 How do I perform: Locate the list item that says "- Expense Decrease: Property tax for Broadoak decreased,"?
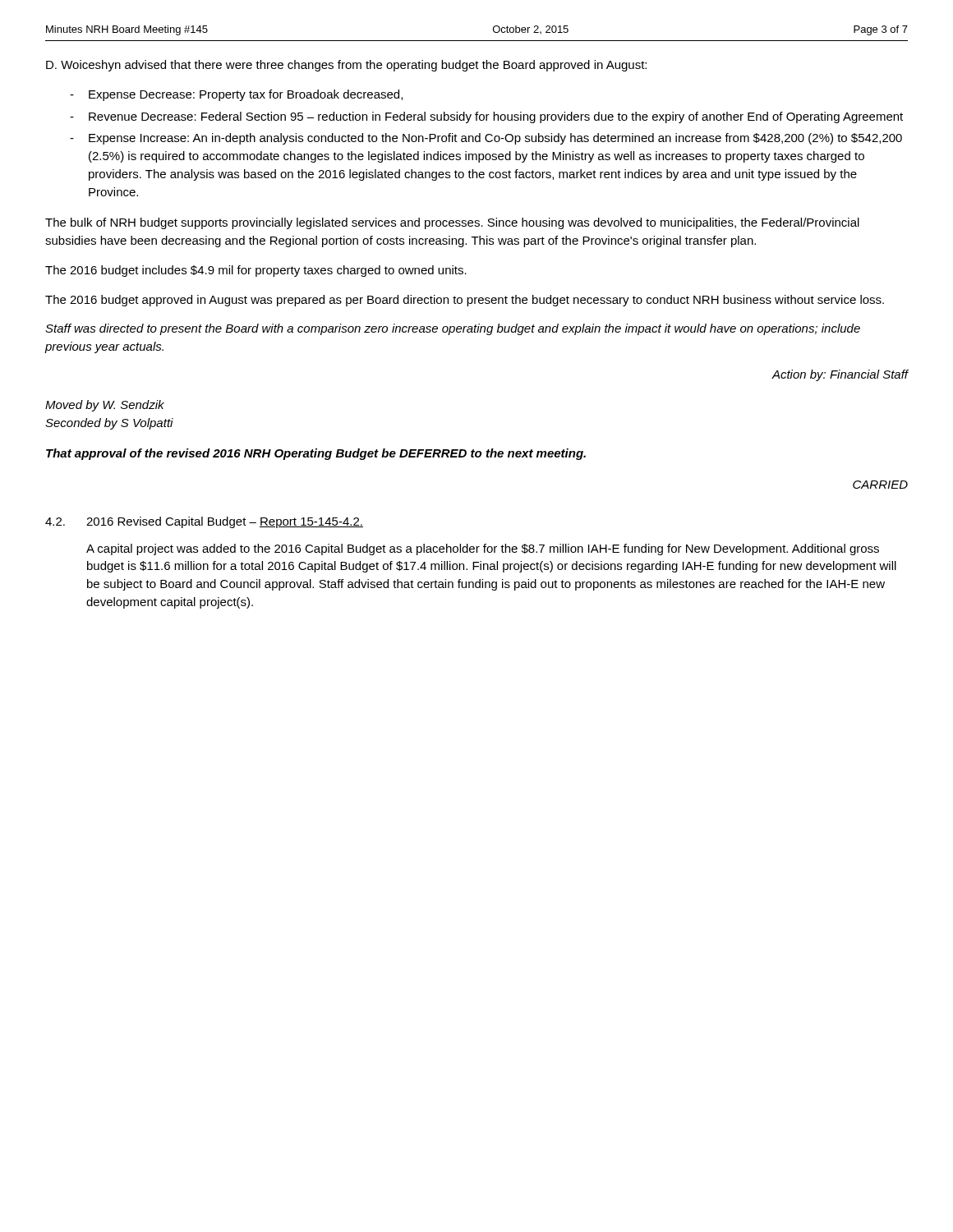click(x=236, y=95)
